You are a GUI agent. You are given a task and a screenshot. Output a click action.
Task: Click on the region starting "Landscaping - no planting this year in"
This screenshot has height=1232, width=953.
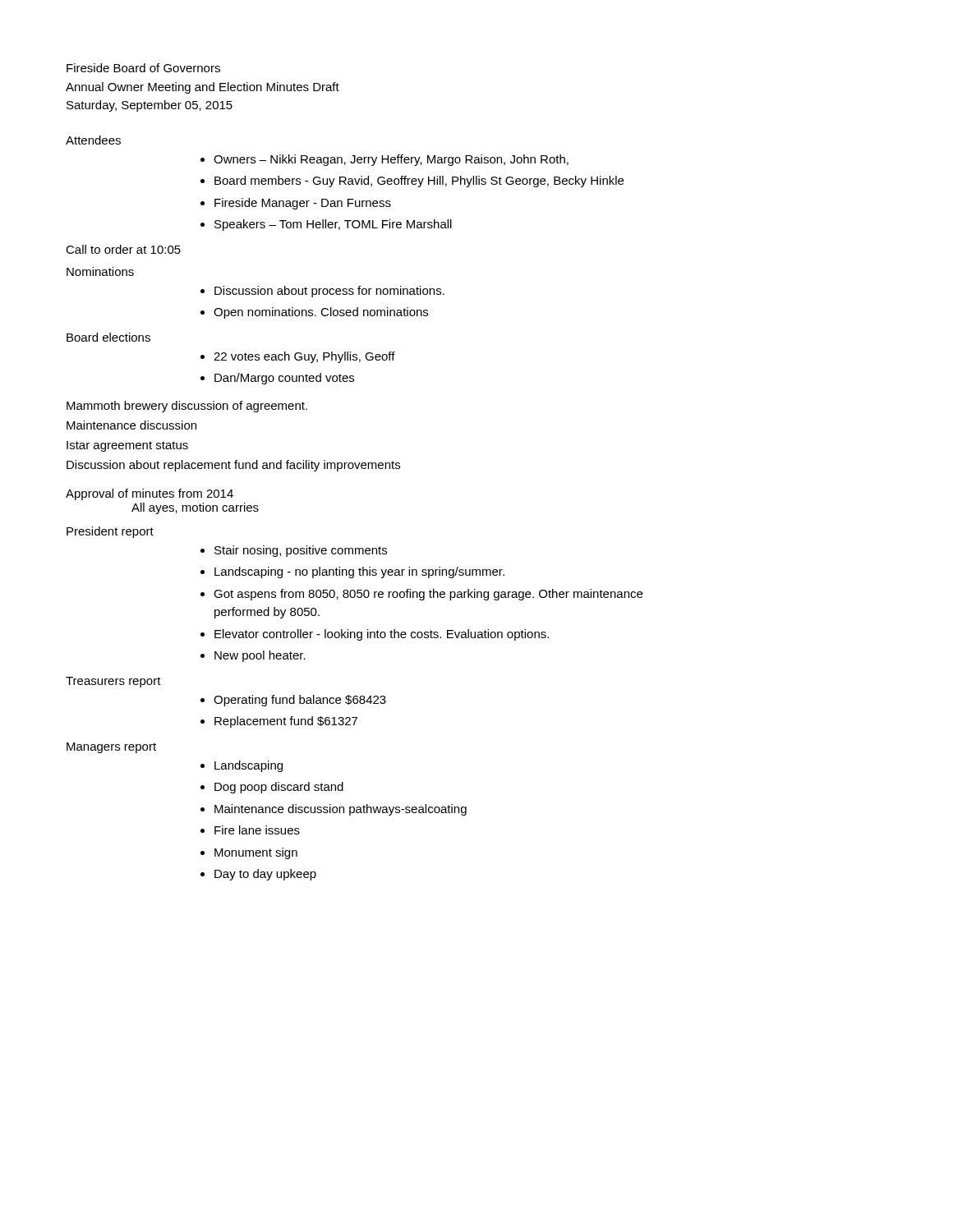pyautogui.click(x=359, y=571)
